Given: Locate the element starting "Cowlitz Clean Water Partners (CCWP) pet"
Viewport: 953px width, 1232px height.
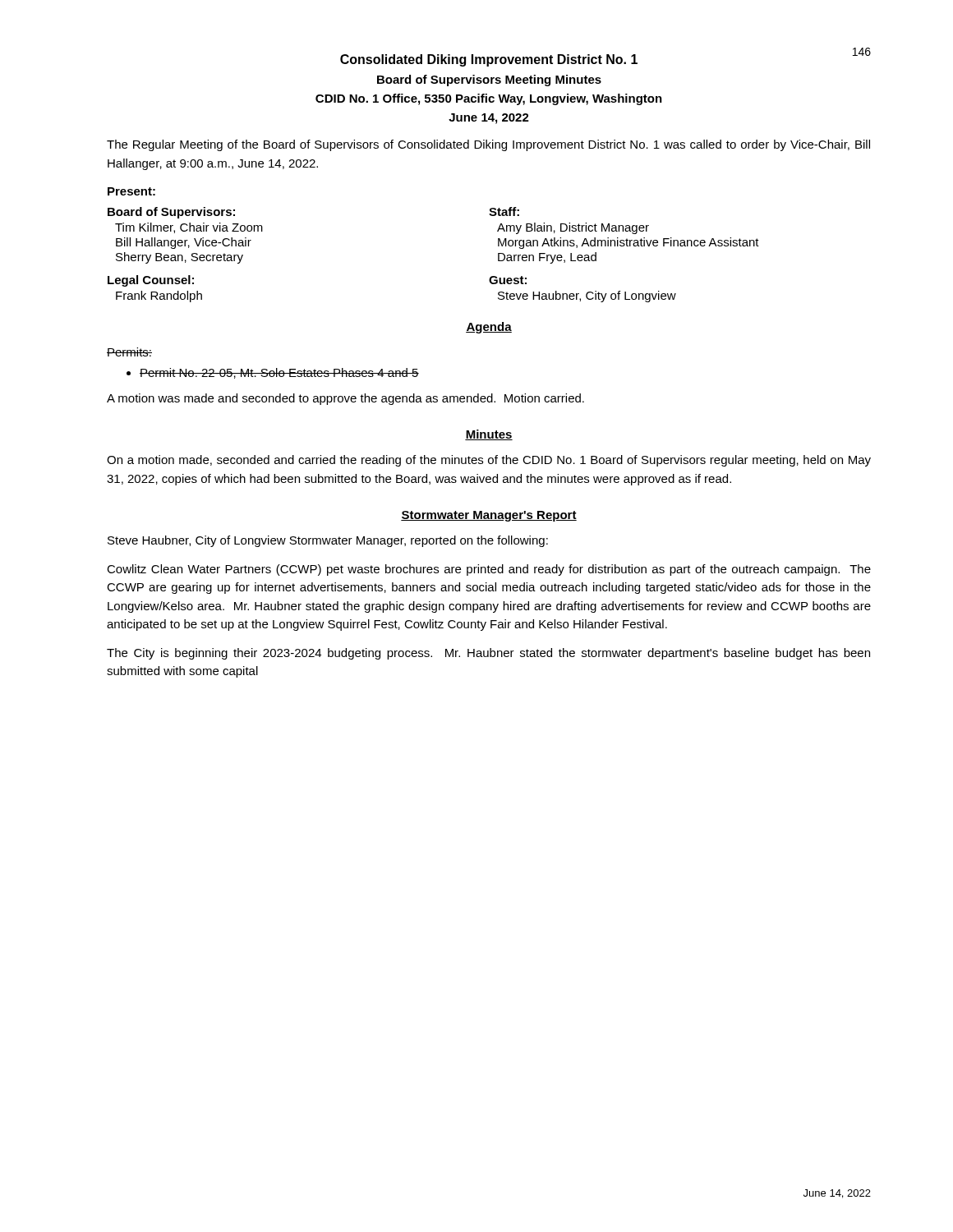Looking at the screenshot, I should [x=489, y=596].
